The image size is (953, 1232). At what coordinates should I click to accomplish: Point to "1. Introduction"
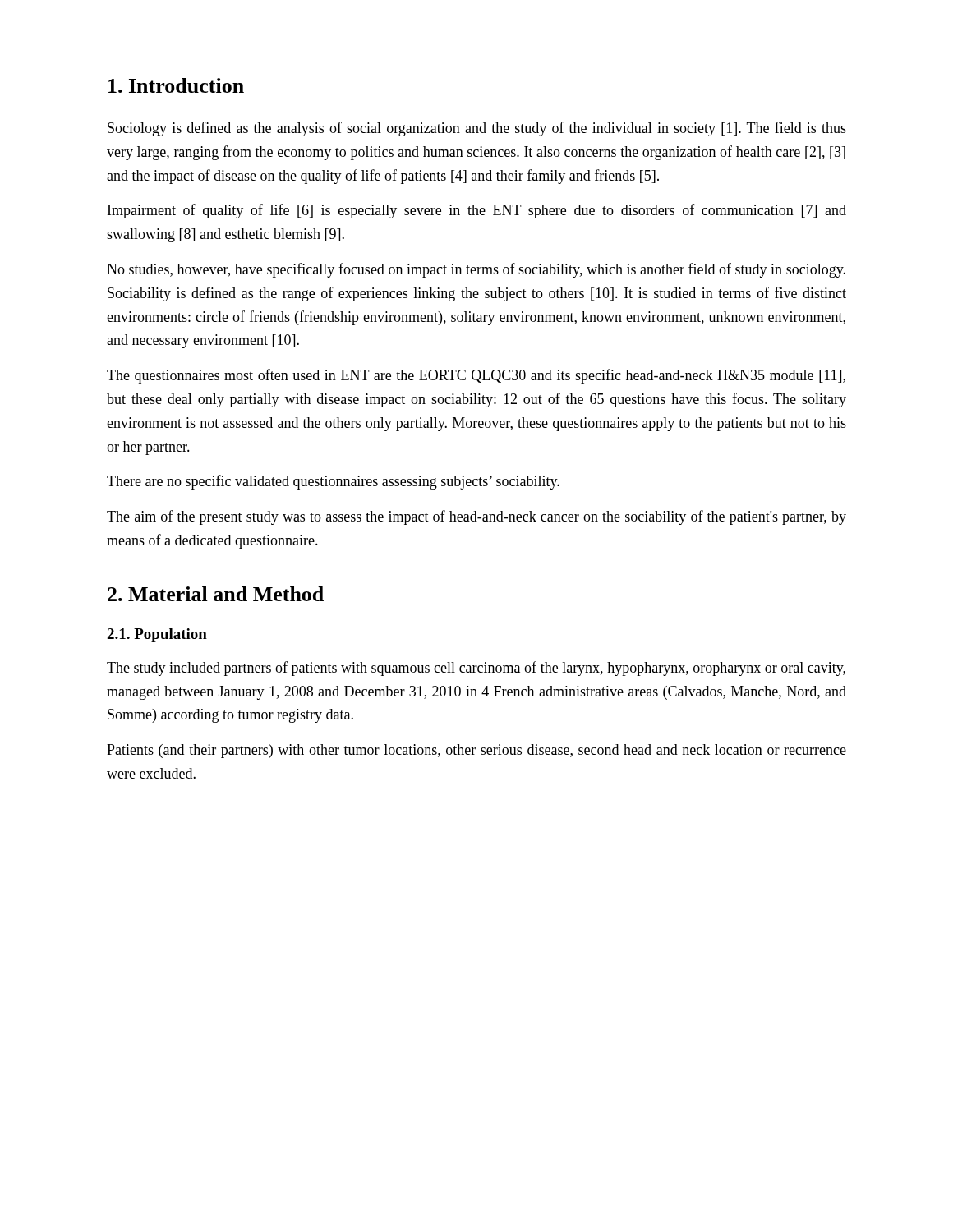176,85
